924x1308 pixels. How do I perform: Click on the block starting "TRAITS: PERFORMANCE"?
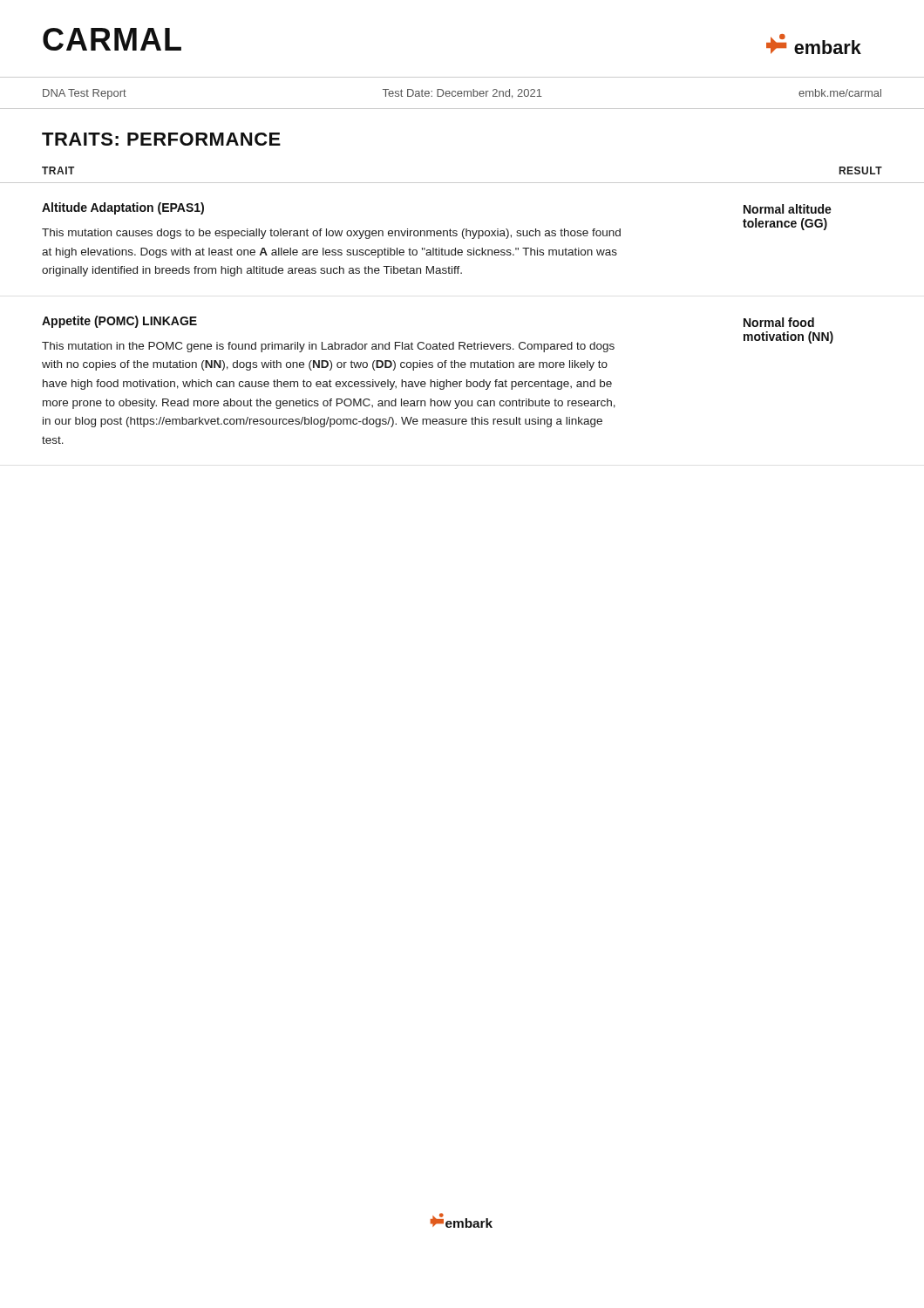[x=162, y=139]
